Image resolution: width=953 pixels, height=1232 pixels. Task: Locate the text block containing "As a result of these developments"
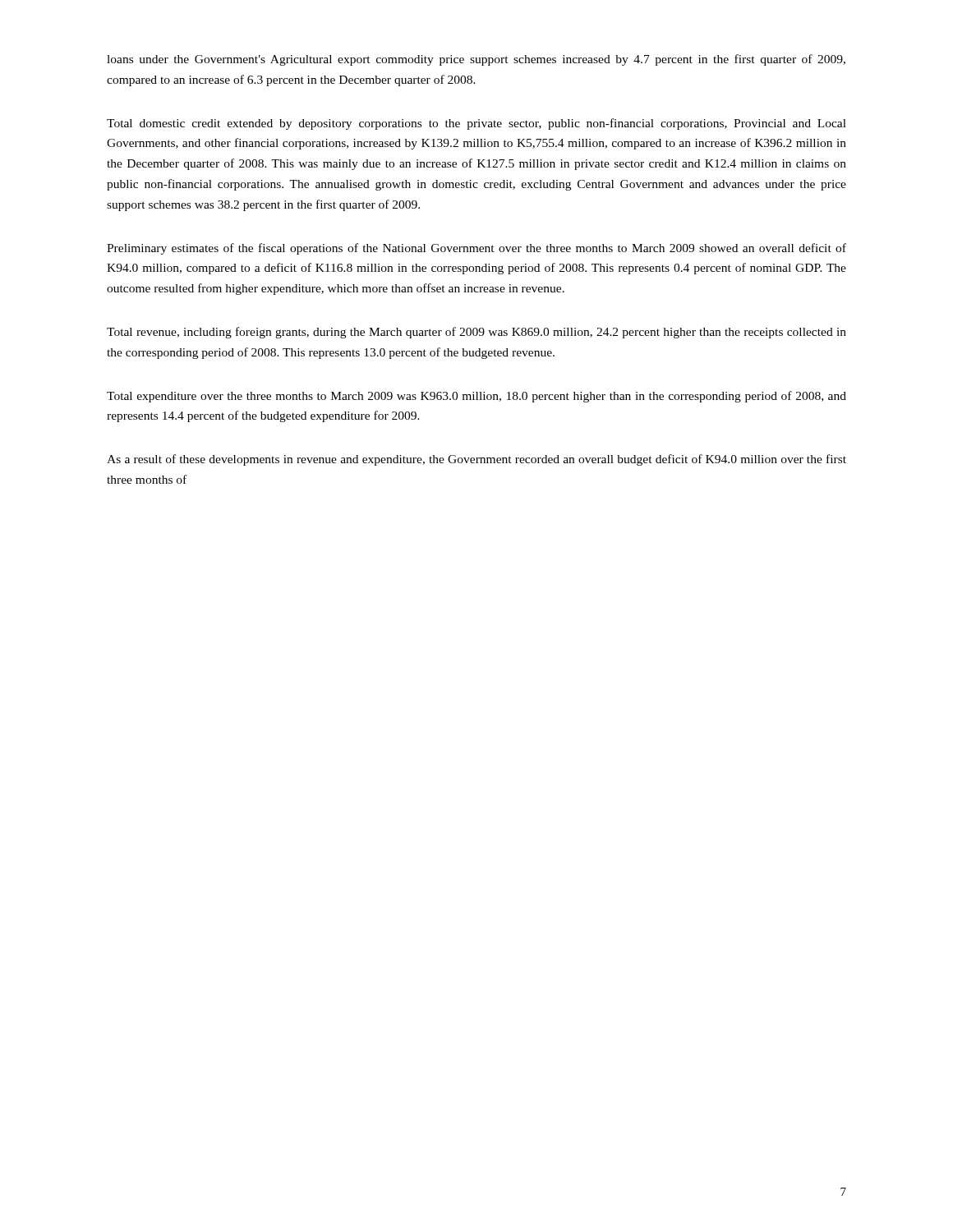pos(476,469)
